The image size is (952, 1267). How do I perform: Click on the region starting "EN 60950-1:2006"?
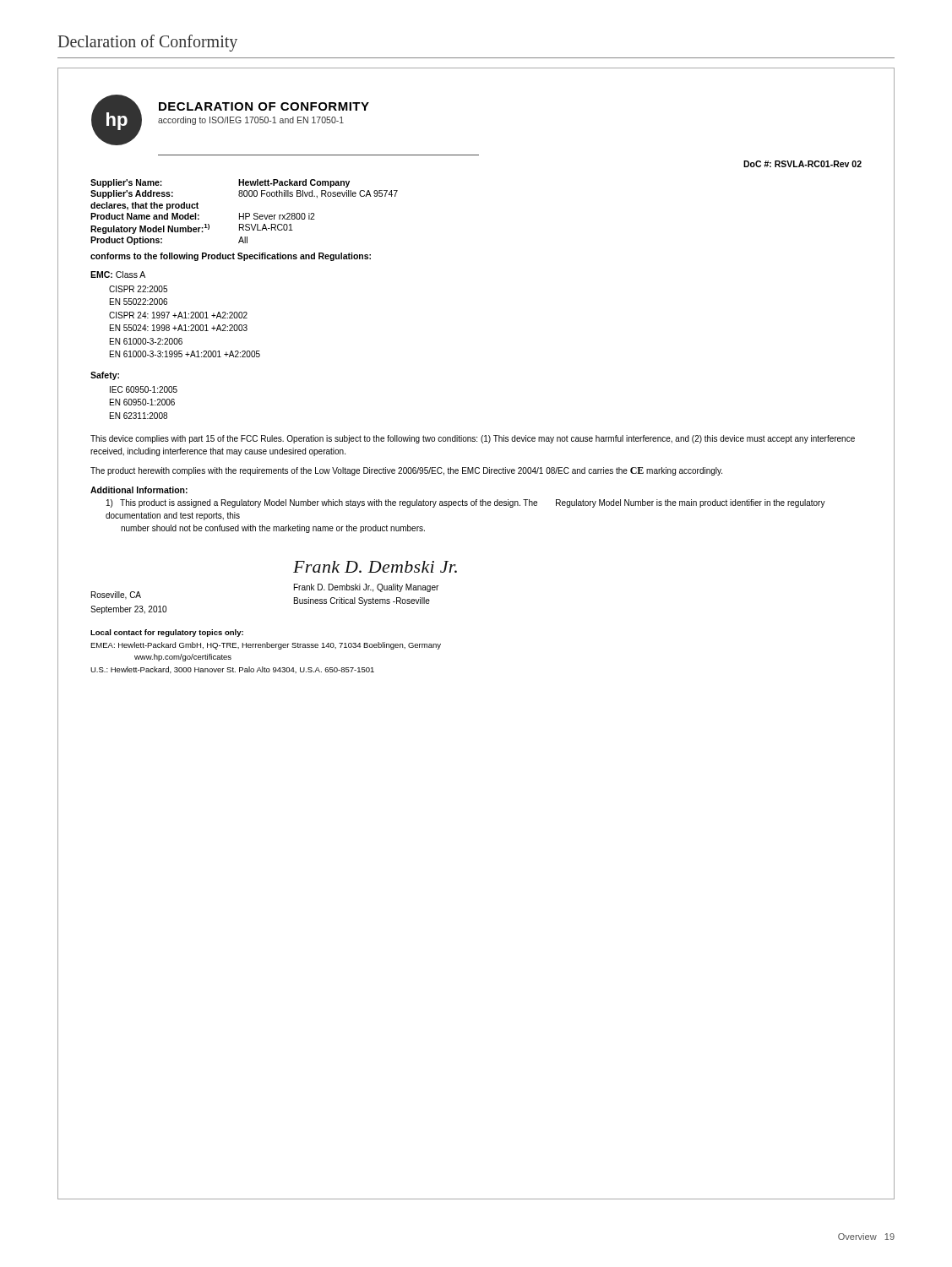tap(142, 402)
